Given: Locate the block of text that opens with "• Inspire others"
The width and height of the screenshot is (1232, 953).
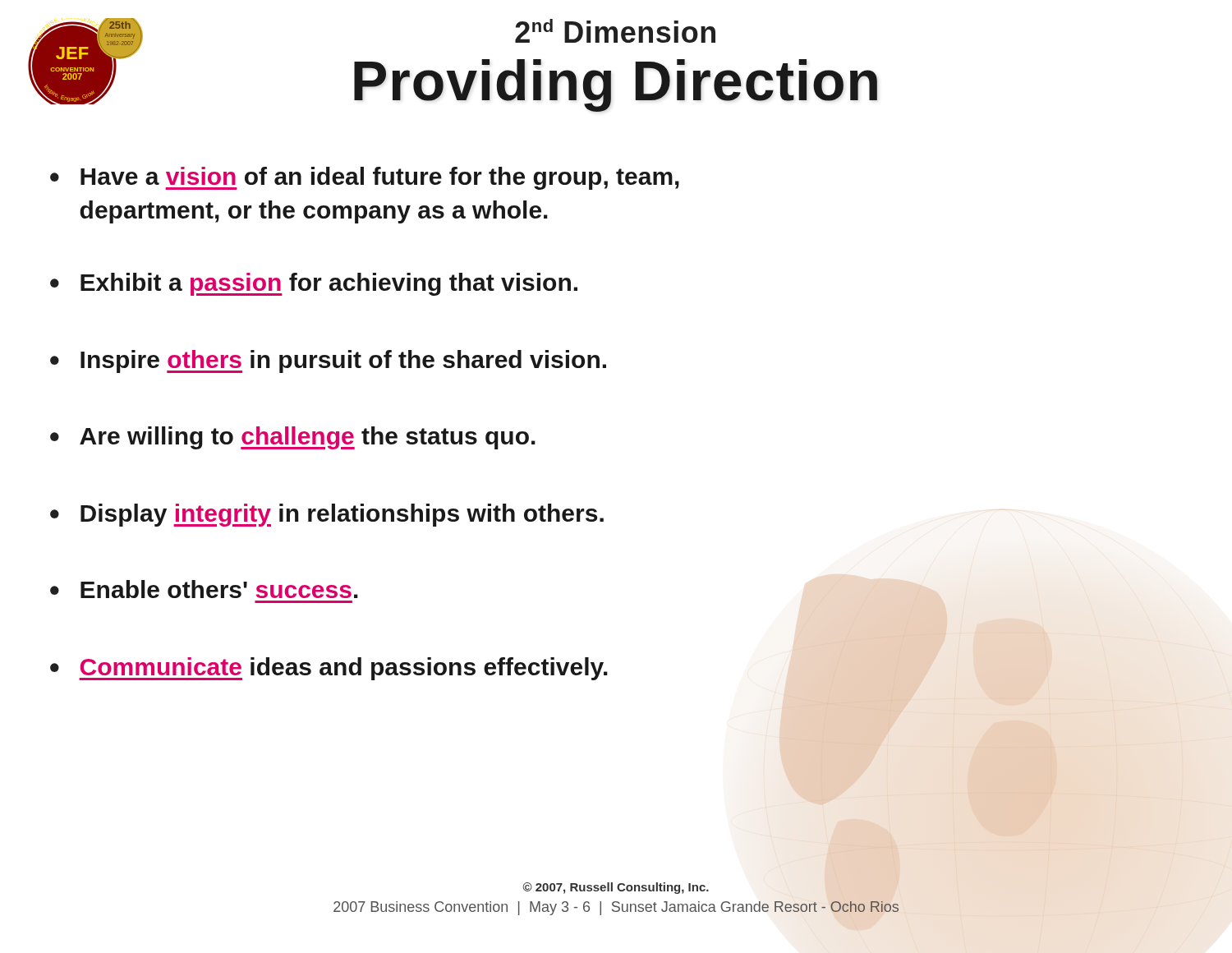Looking at the screenshot, I should (x=608, y=362).
